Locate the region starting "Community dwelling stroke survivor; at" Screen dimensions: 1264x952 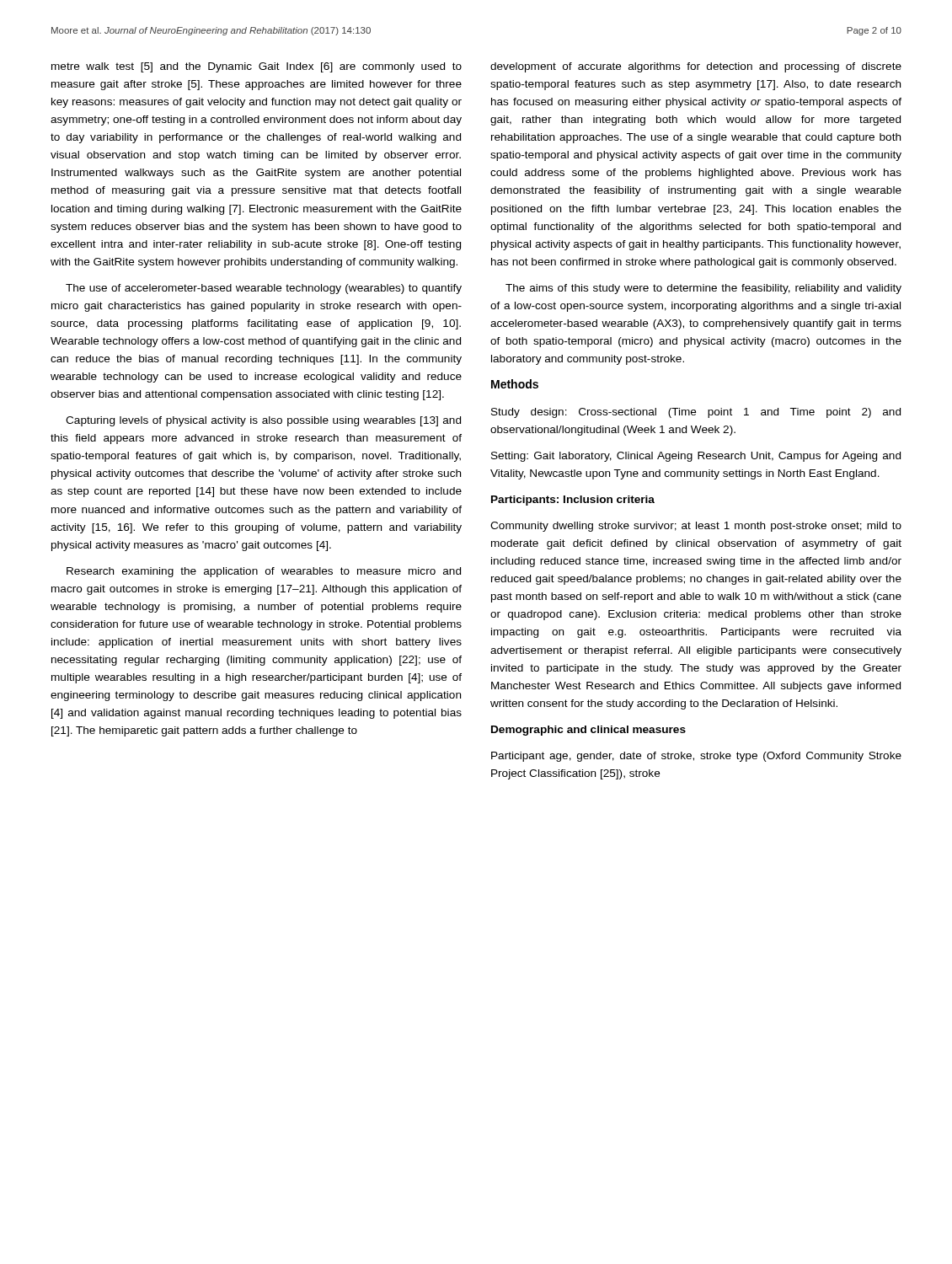[x=696, y=614]
